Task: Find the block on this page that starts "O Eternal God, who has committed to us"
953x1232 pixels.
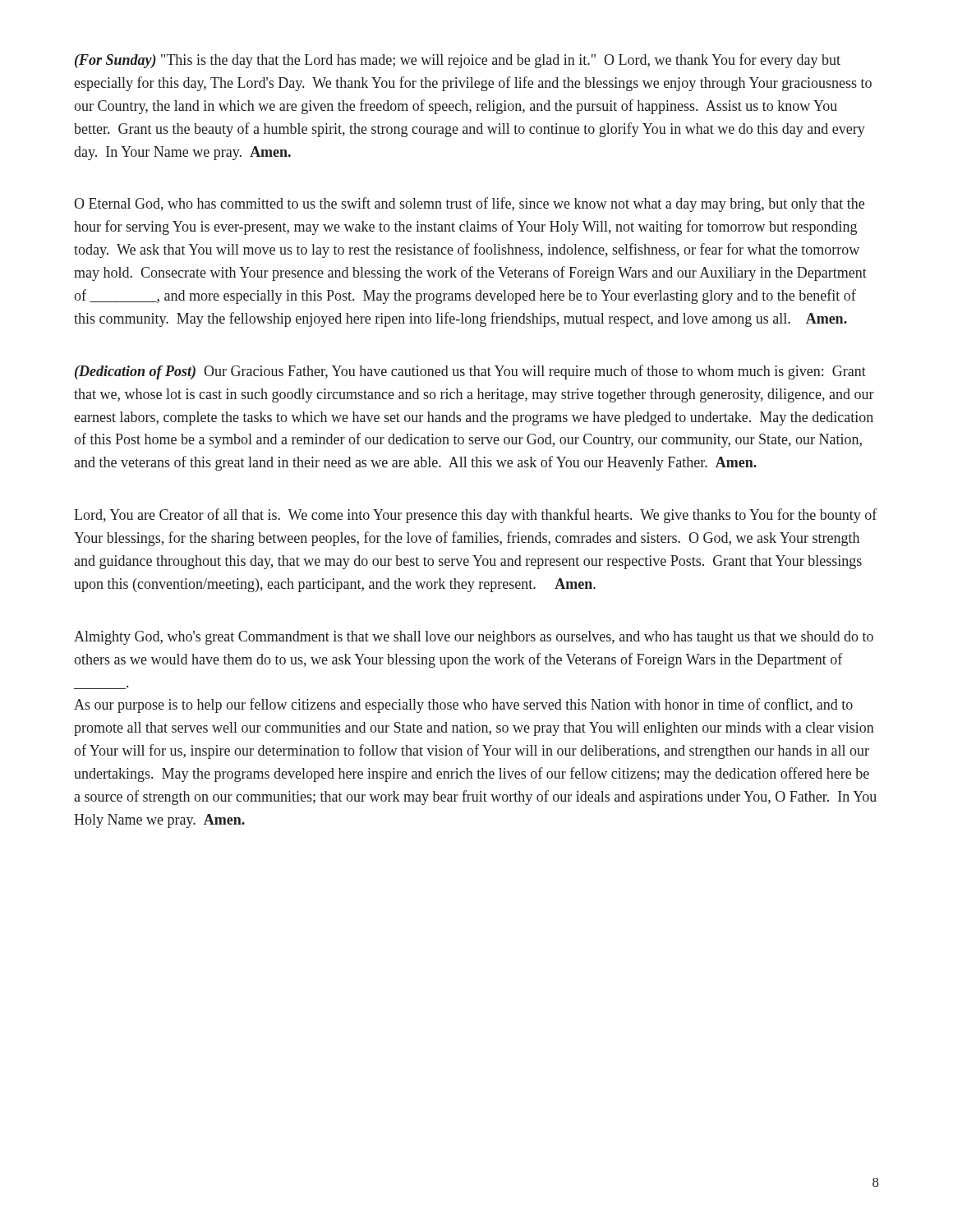Action: pos(470,261)
